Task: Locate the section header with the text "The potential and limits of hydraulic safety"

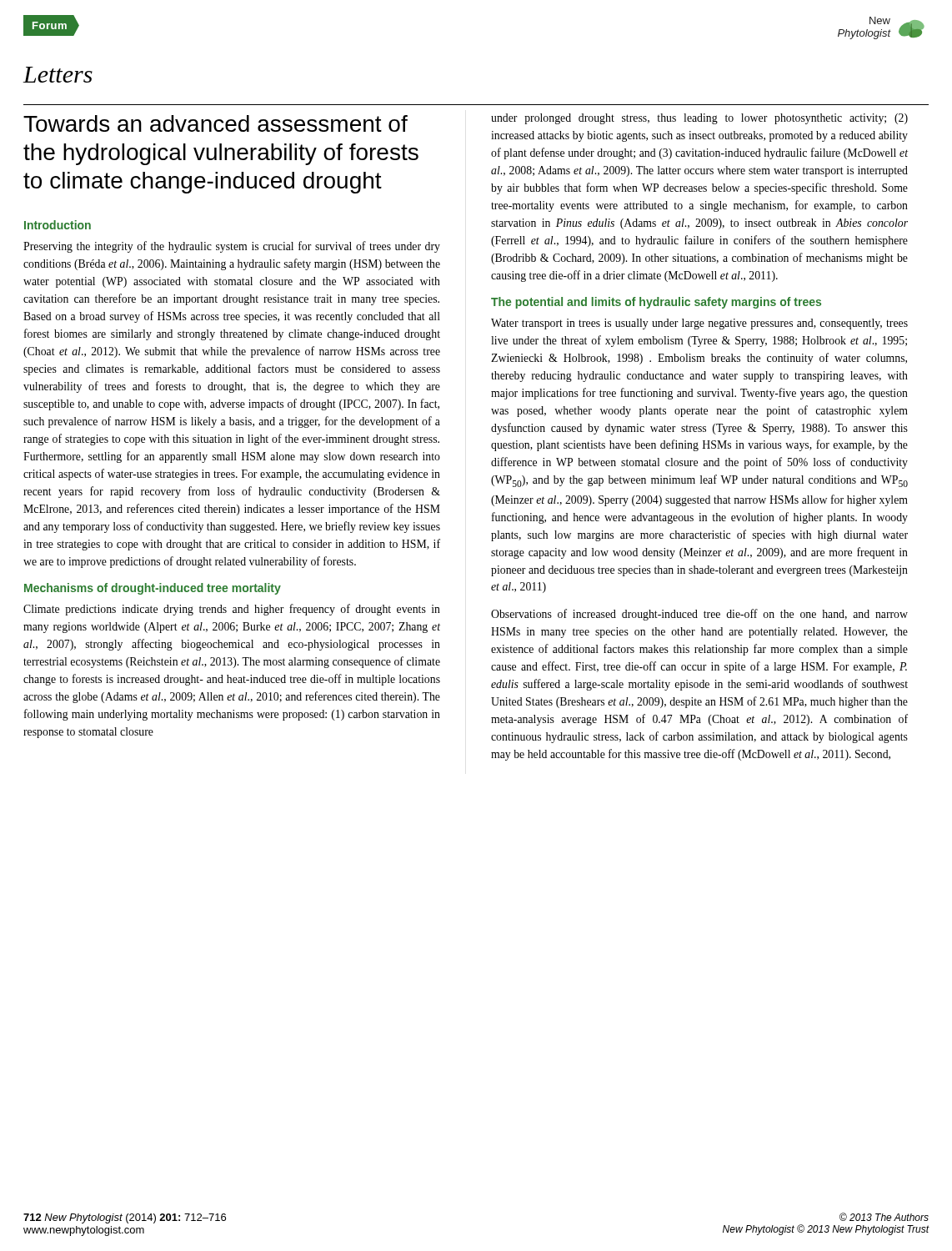Action: [656, 302]
